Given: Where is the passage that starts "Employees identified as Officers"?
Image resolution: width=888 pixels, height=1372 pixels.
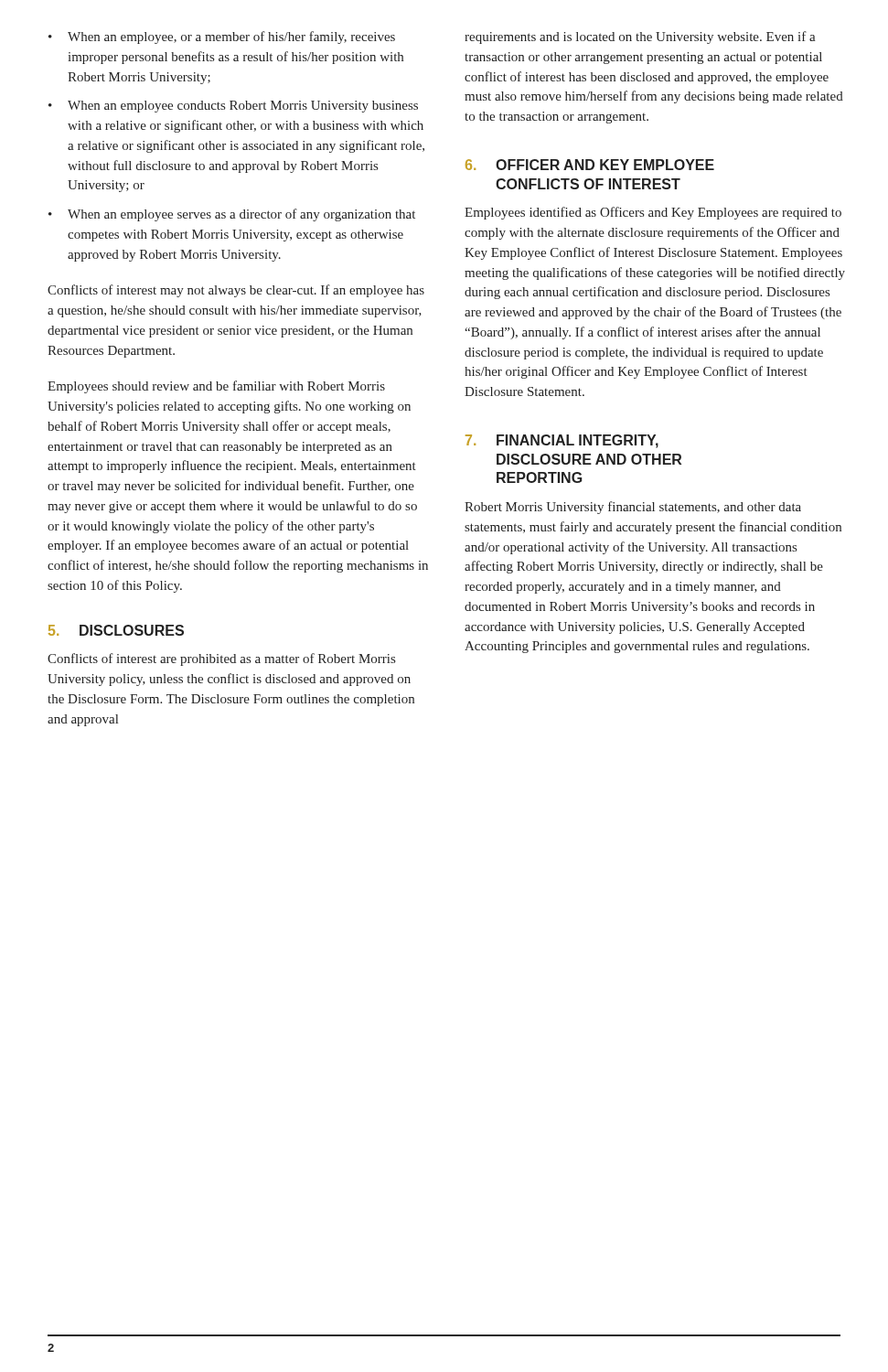Looking at the screenshot, I should click(655, 302).
